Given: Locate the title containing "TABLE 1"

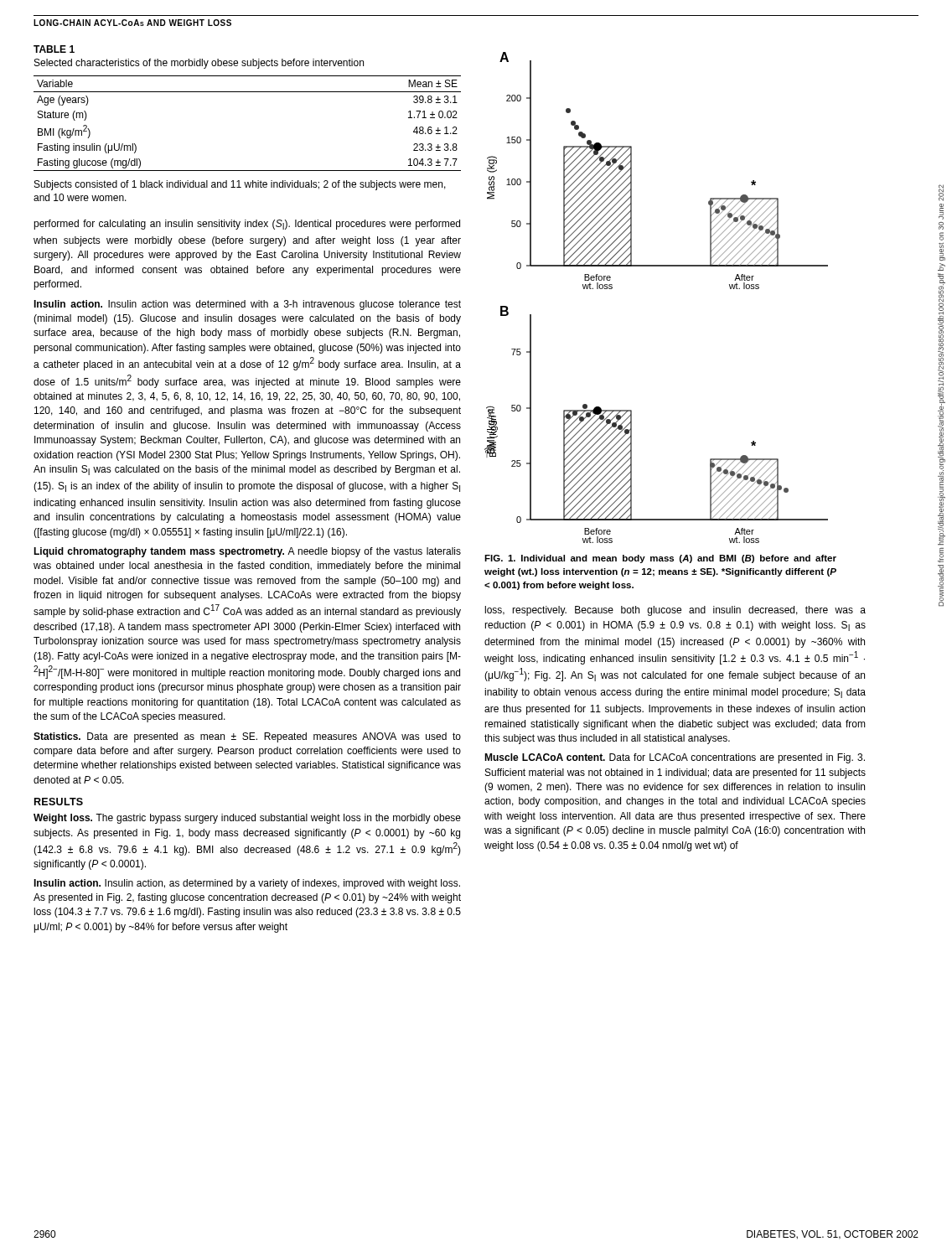Looking at the screenshot, I should [54, 49].
